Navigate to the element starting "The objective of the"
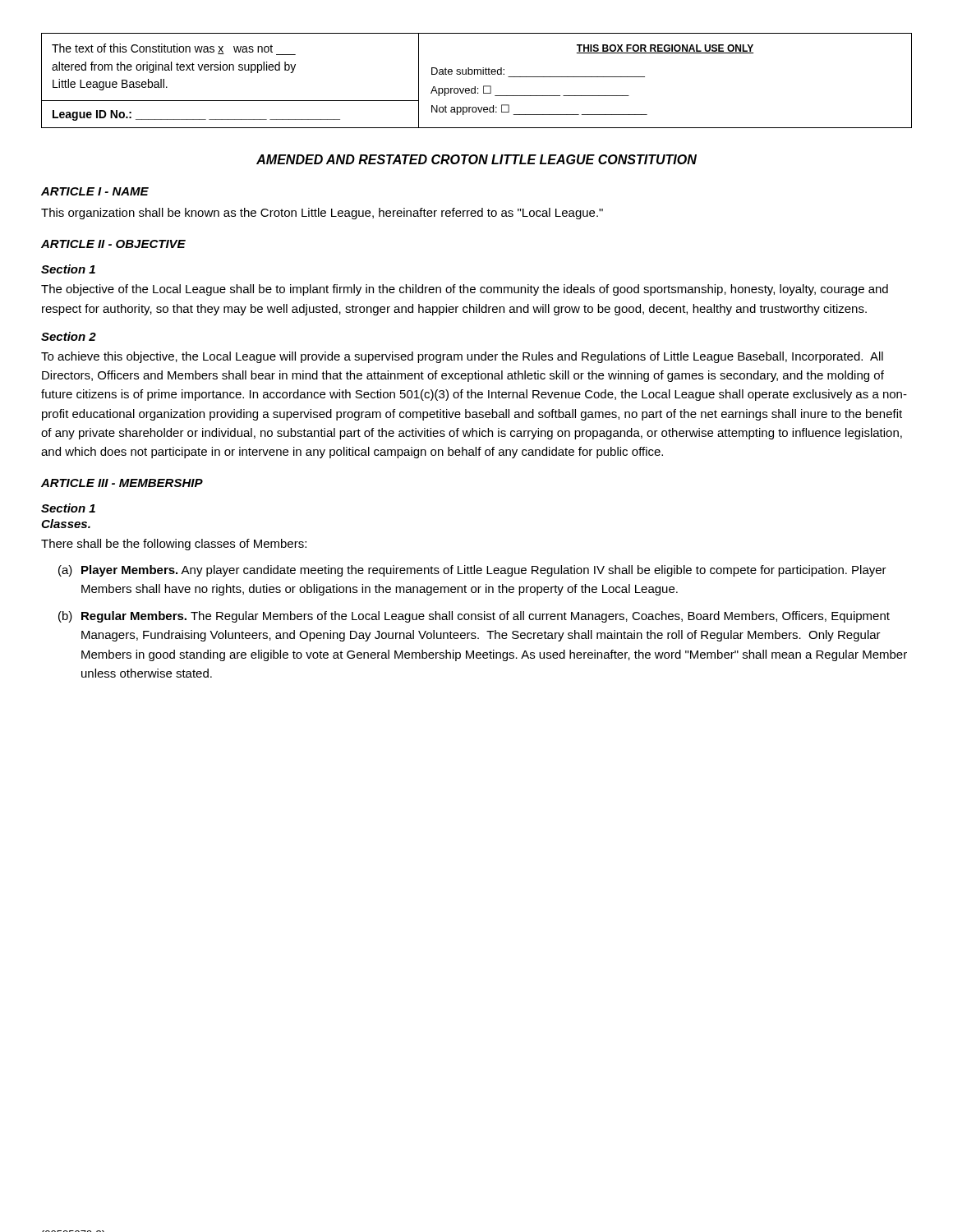The width and height of the screenshot is (953, 1232). (465, 299)
